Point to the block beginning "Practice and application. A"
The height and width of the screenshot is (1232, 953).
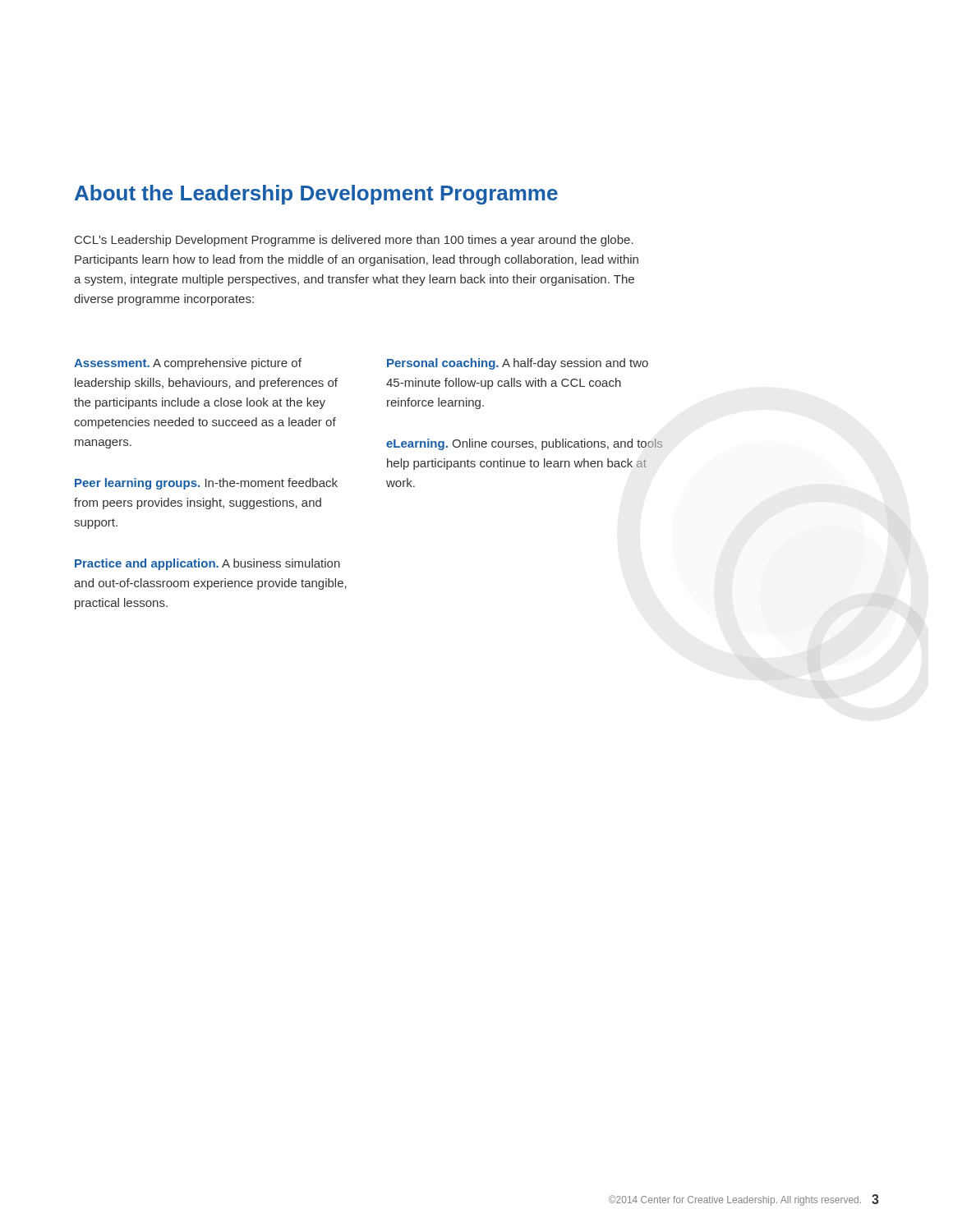[211, 583]
